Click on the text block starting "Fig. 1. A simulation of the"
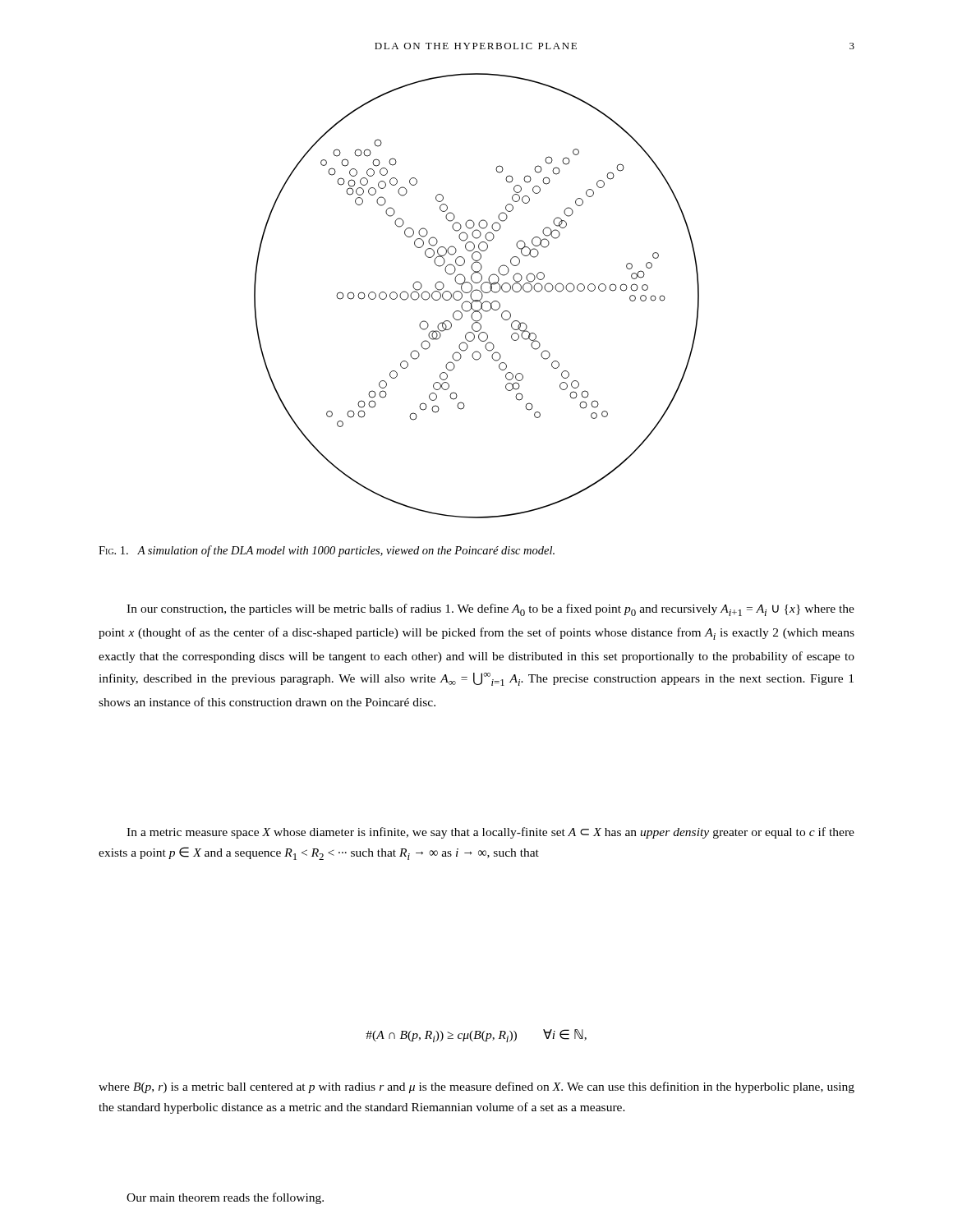 pyautogui.click(x=327, y=550)
